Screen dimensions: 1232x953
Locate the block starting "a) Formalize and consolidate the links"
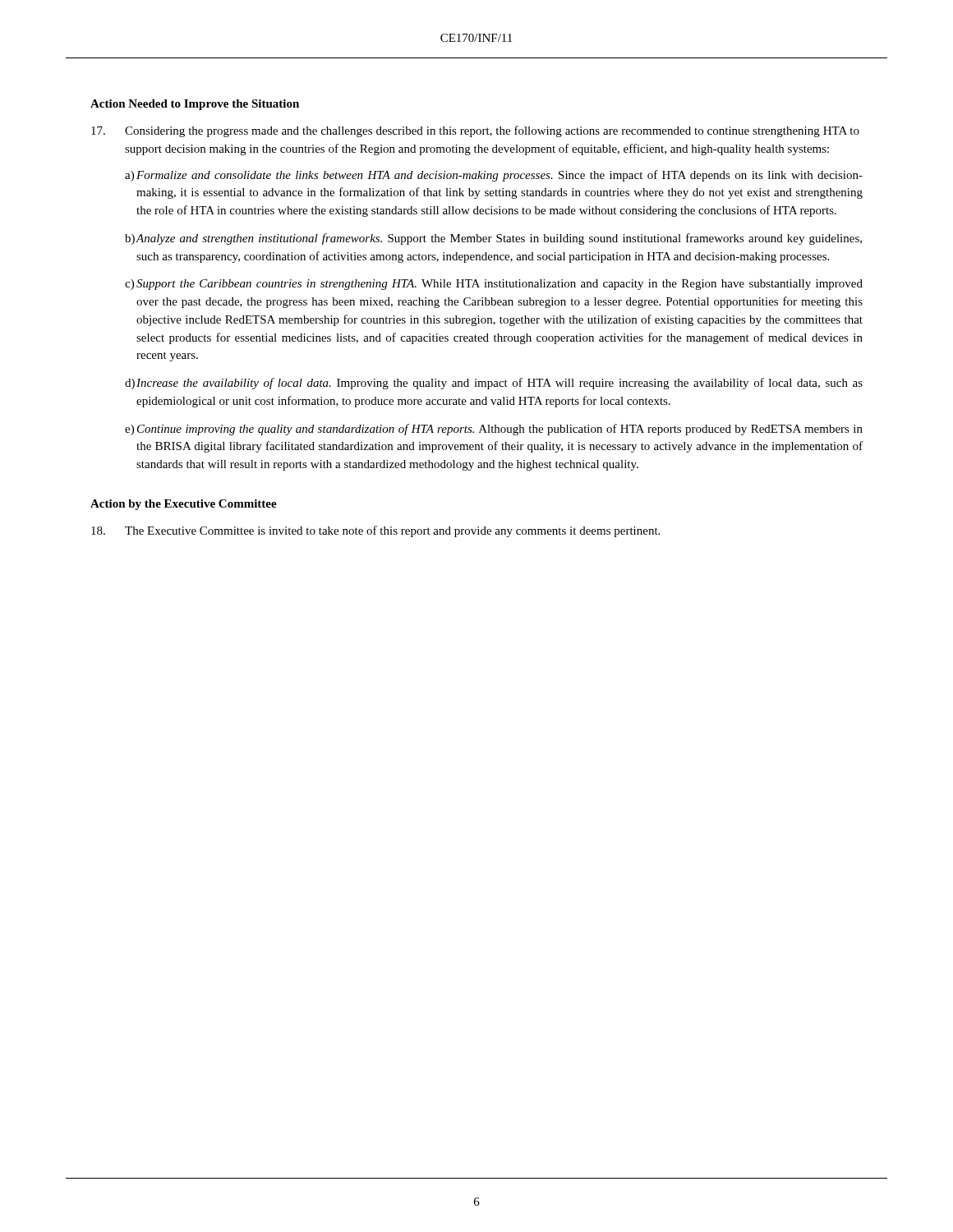[x=476, y=193]
